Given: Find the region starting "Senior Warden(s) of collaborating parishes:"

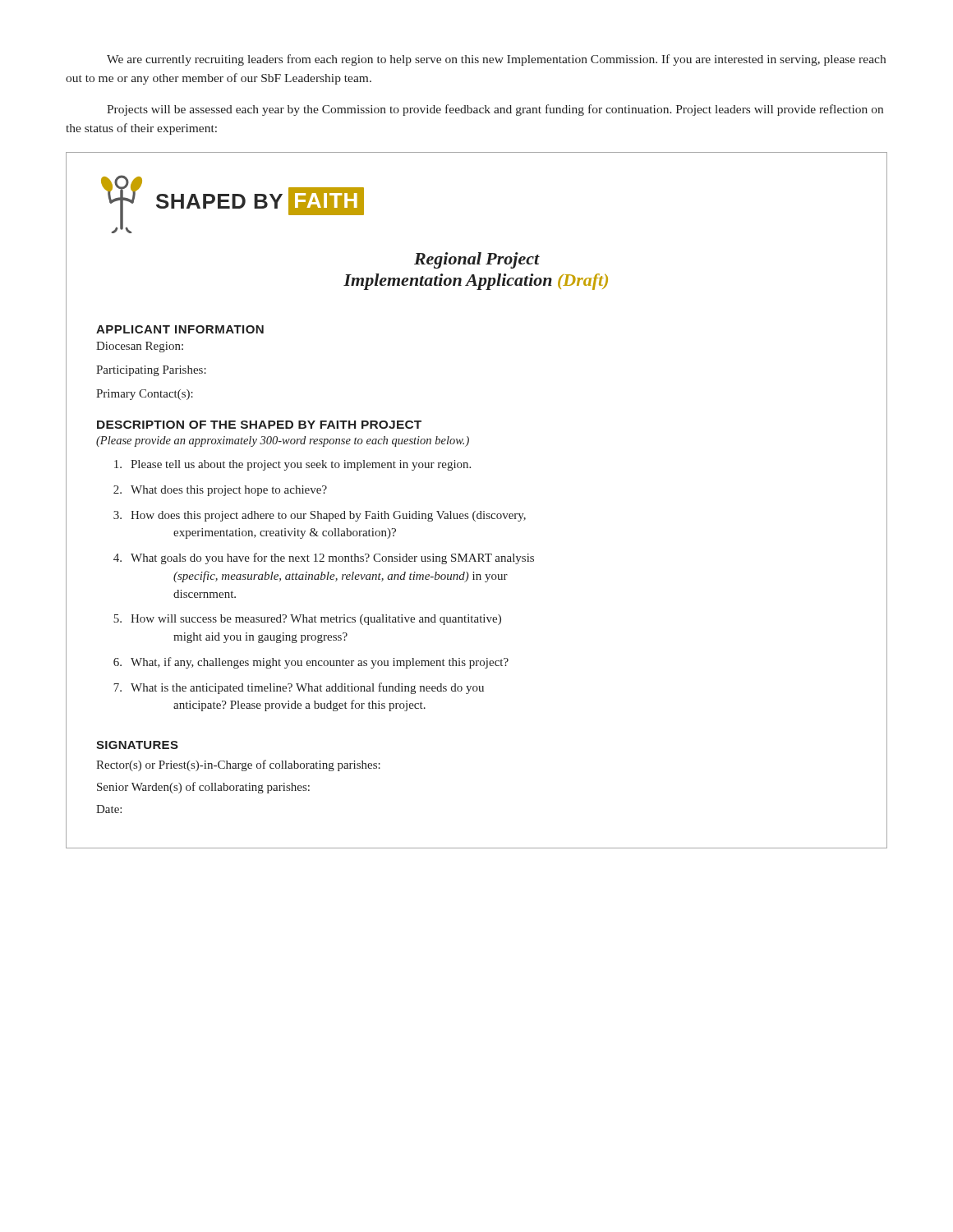Looking at the screenshot, I should click(203, 787).
